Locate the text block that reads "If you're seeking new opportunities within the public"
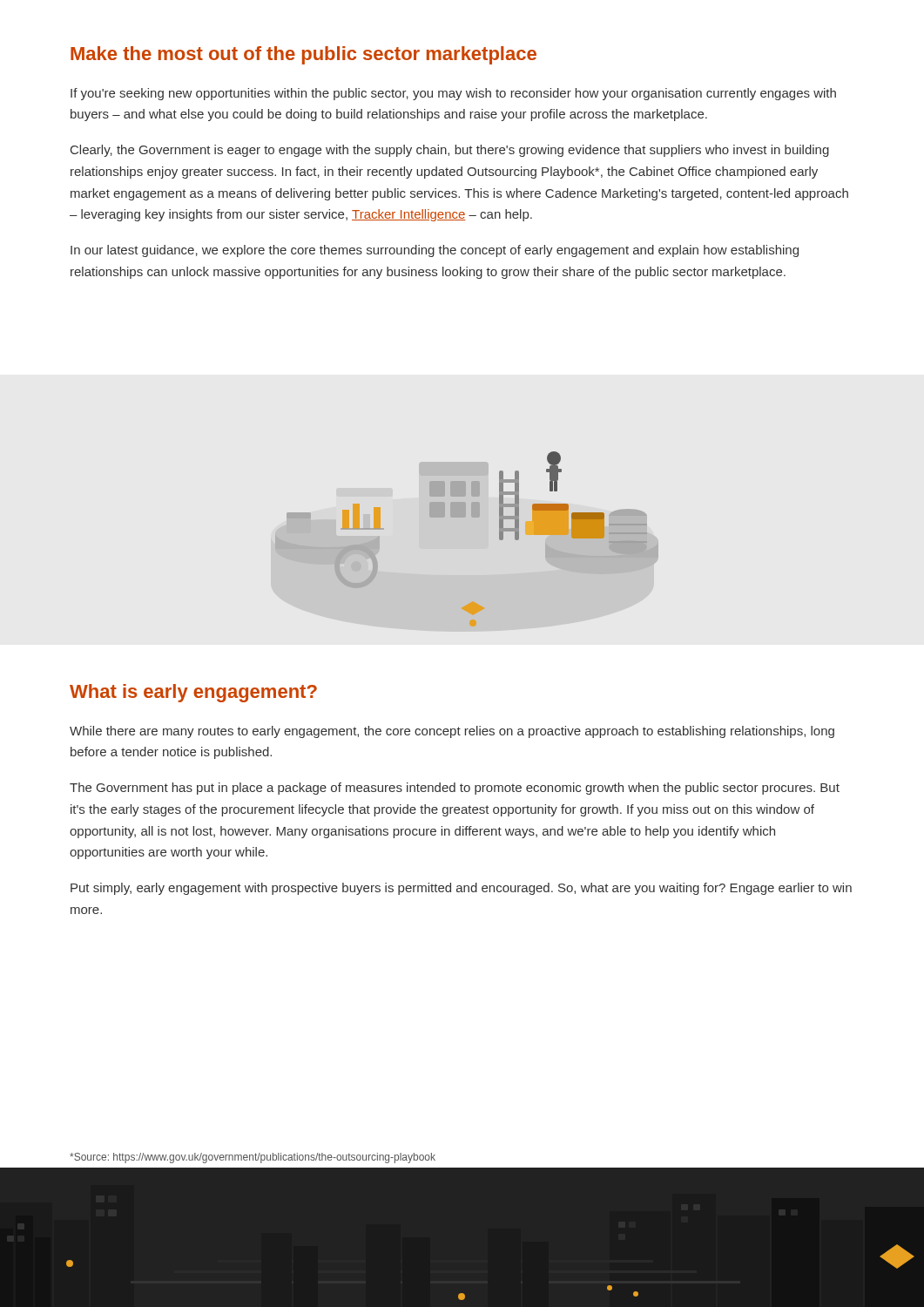The height and width of the screenshot is (1307, 924). tap(462, 104)
